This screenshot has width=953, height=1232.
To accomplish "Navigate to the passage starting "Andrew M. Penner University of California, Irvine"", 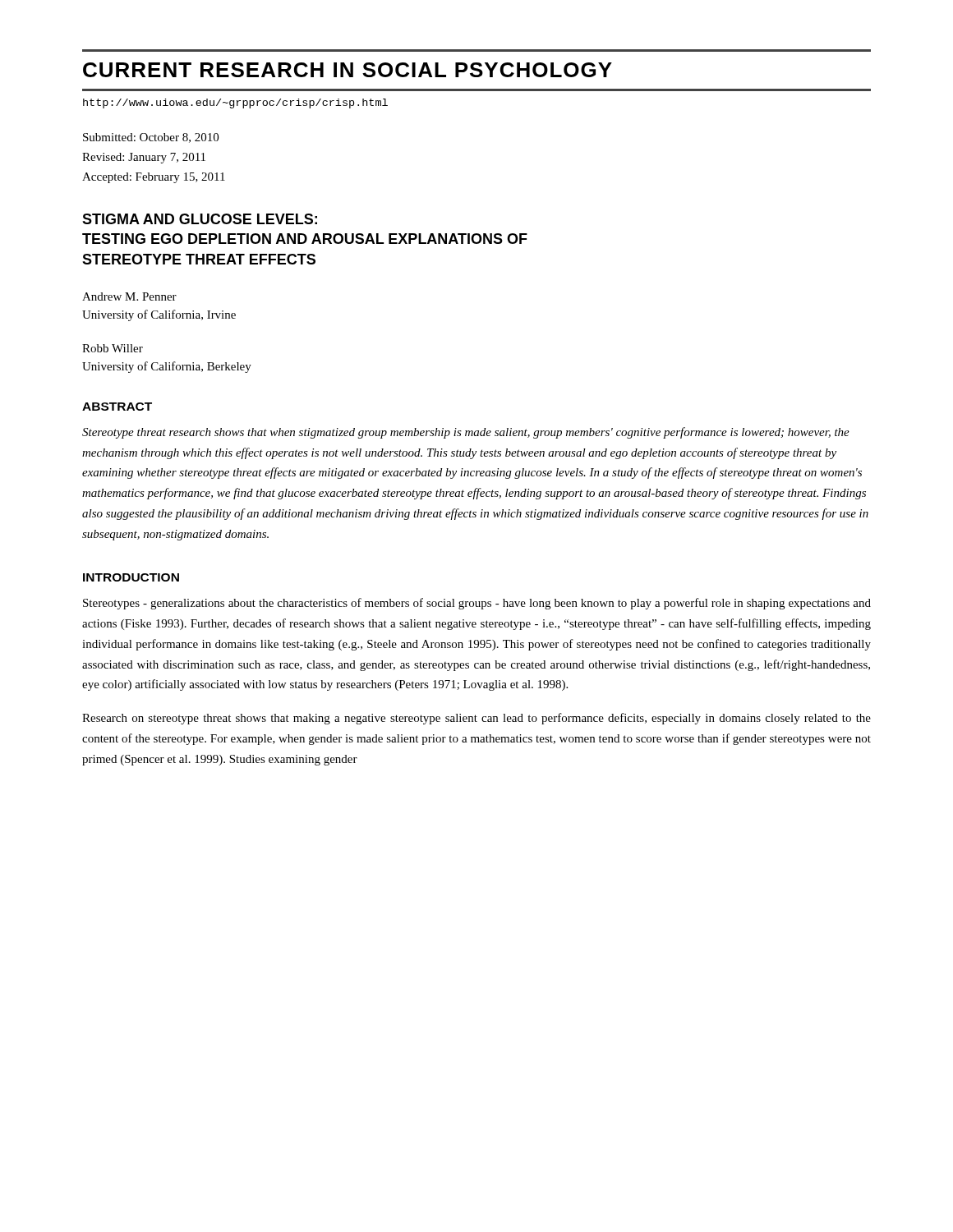I will click(159, 306).
